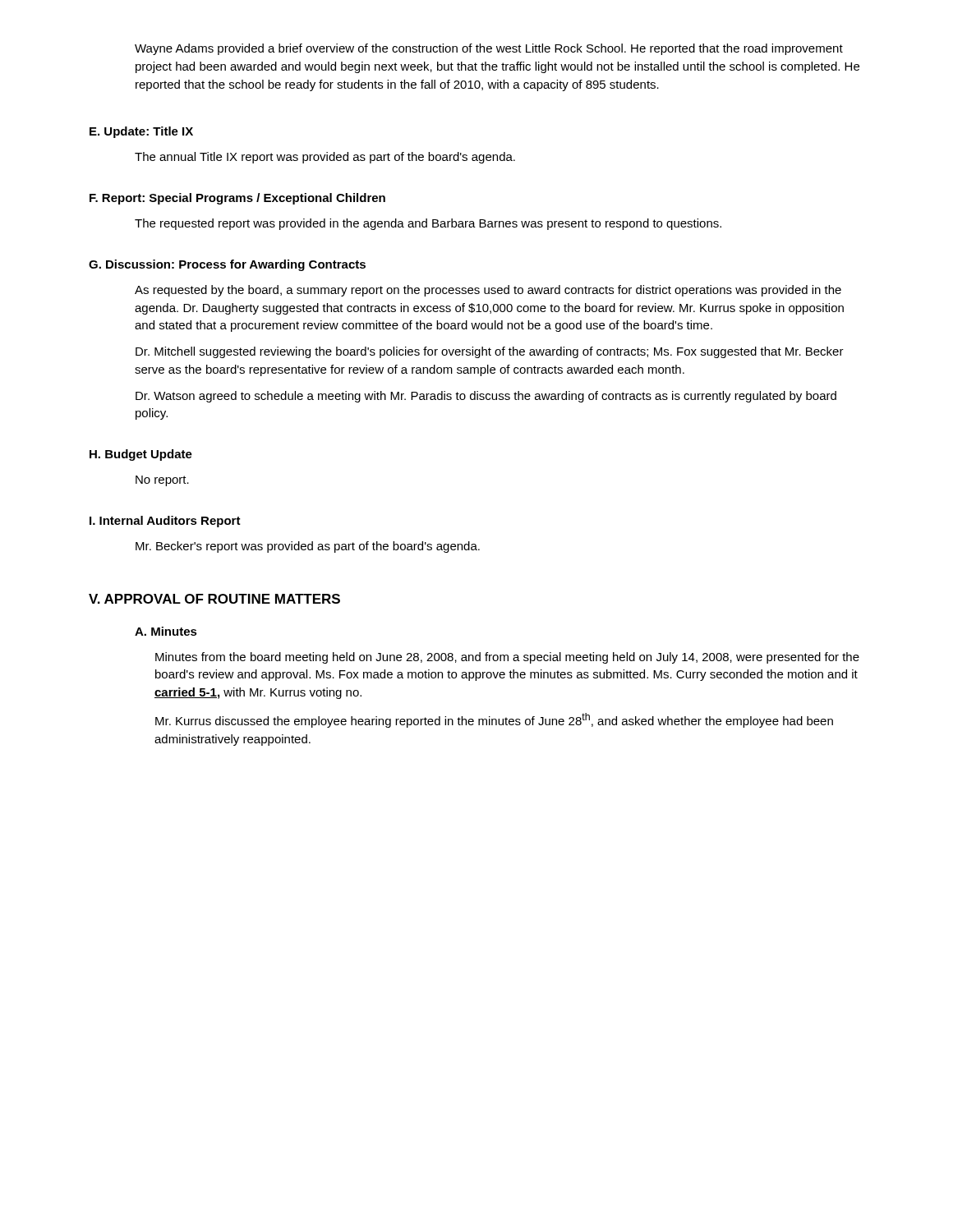The width and height of the screenshot is (953, 1232).
Task: Click on the text block starting "Mr. Becker's report was provided"
Action: (x=308, y=547)
